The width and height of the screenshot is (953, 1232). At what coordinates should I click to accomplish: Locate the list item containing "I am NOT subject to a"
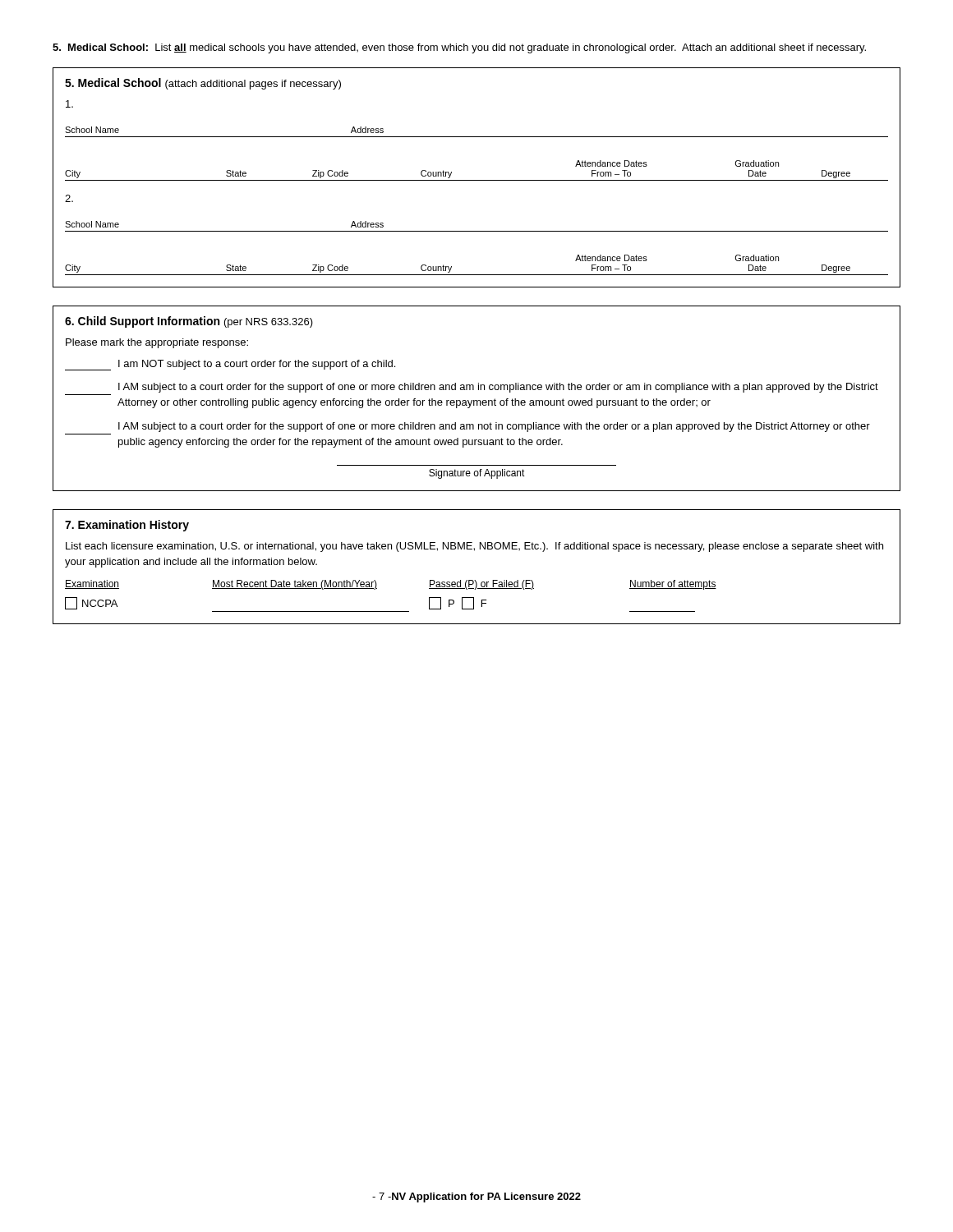(x=231, y=364)
